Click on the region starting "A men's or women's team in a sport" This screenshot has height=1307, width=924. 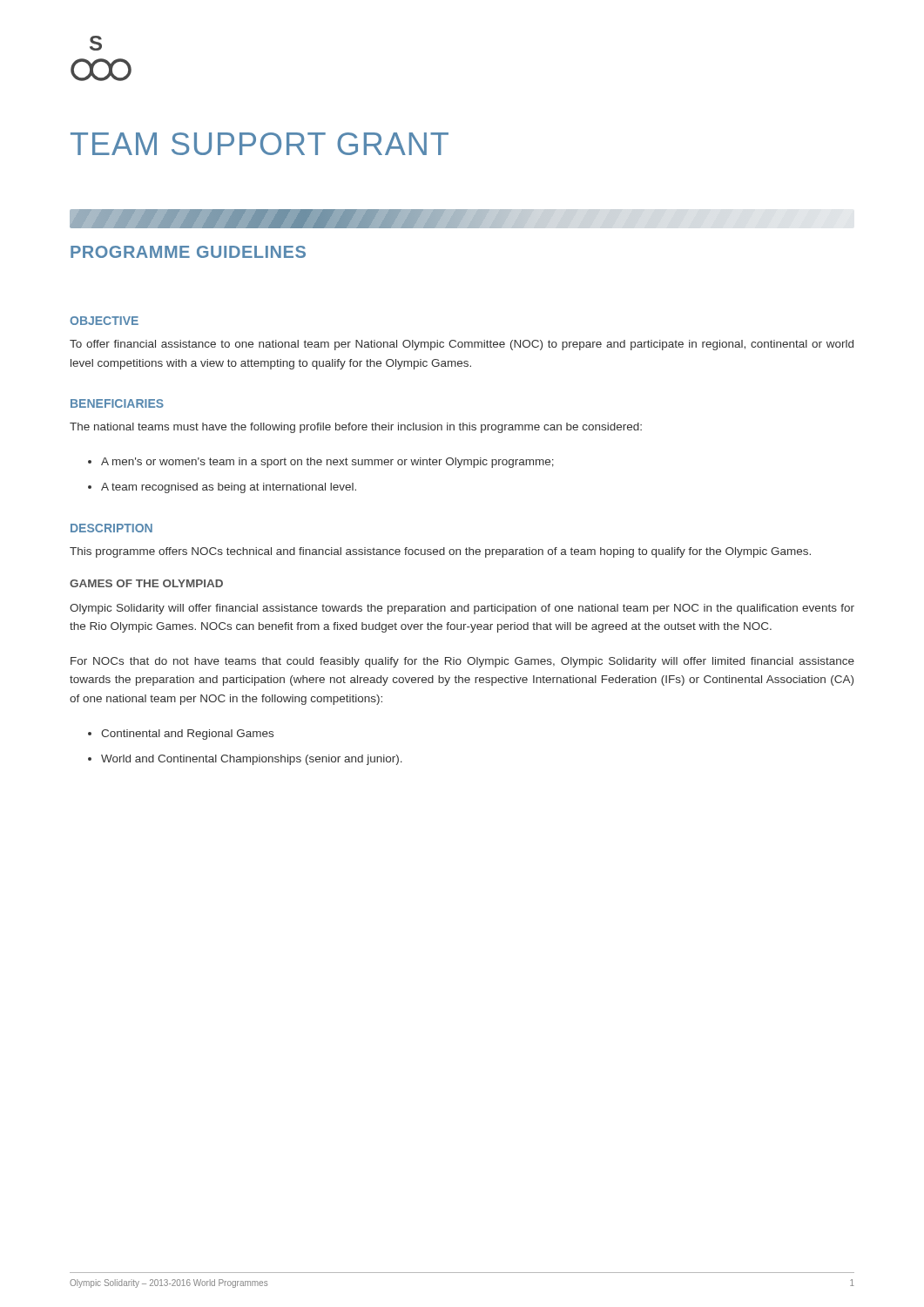click(462, 461)
